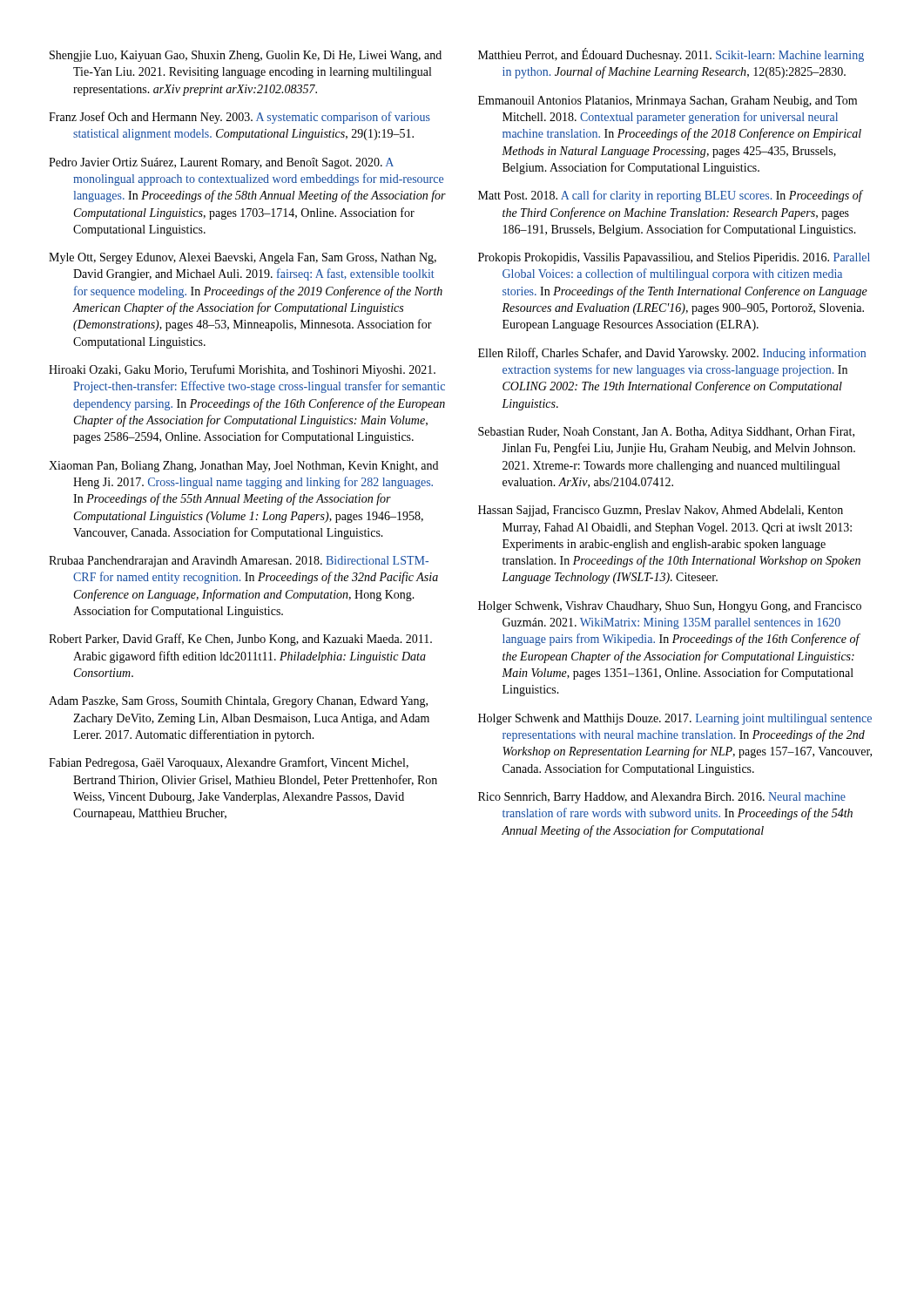The width and height of the screenshot is (924, 1307).
Task: Select the list item that says "Ellen Riloff, Charles Schafer, and"
Action: 672,378
